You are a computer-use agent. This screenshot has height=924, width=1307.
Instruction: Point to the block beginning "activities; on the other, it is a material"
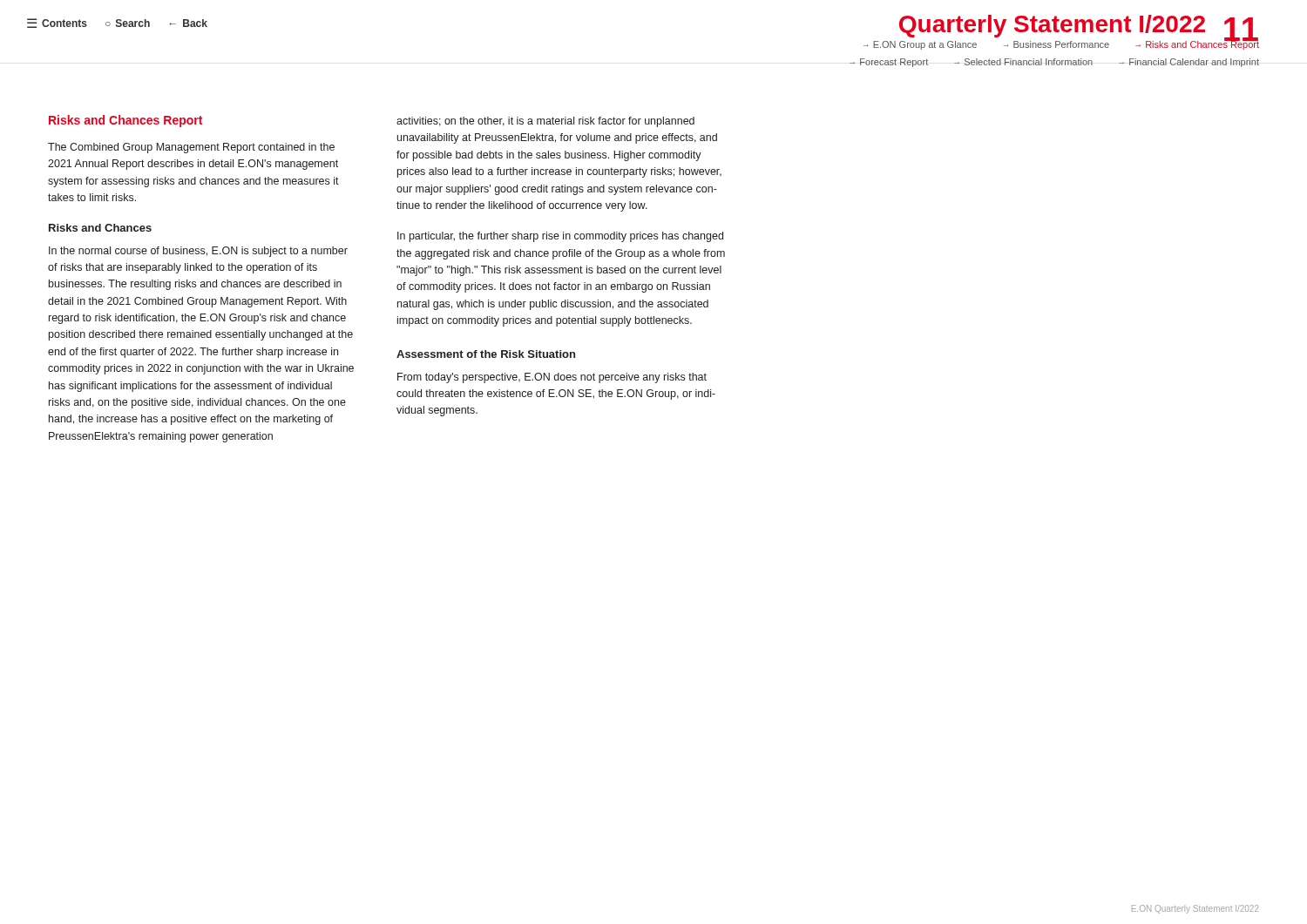point(562,164)
